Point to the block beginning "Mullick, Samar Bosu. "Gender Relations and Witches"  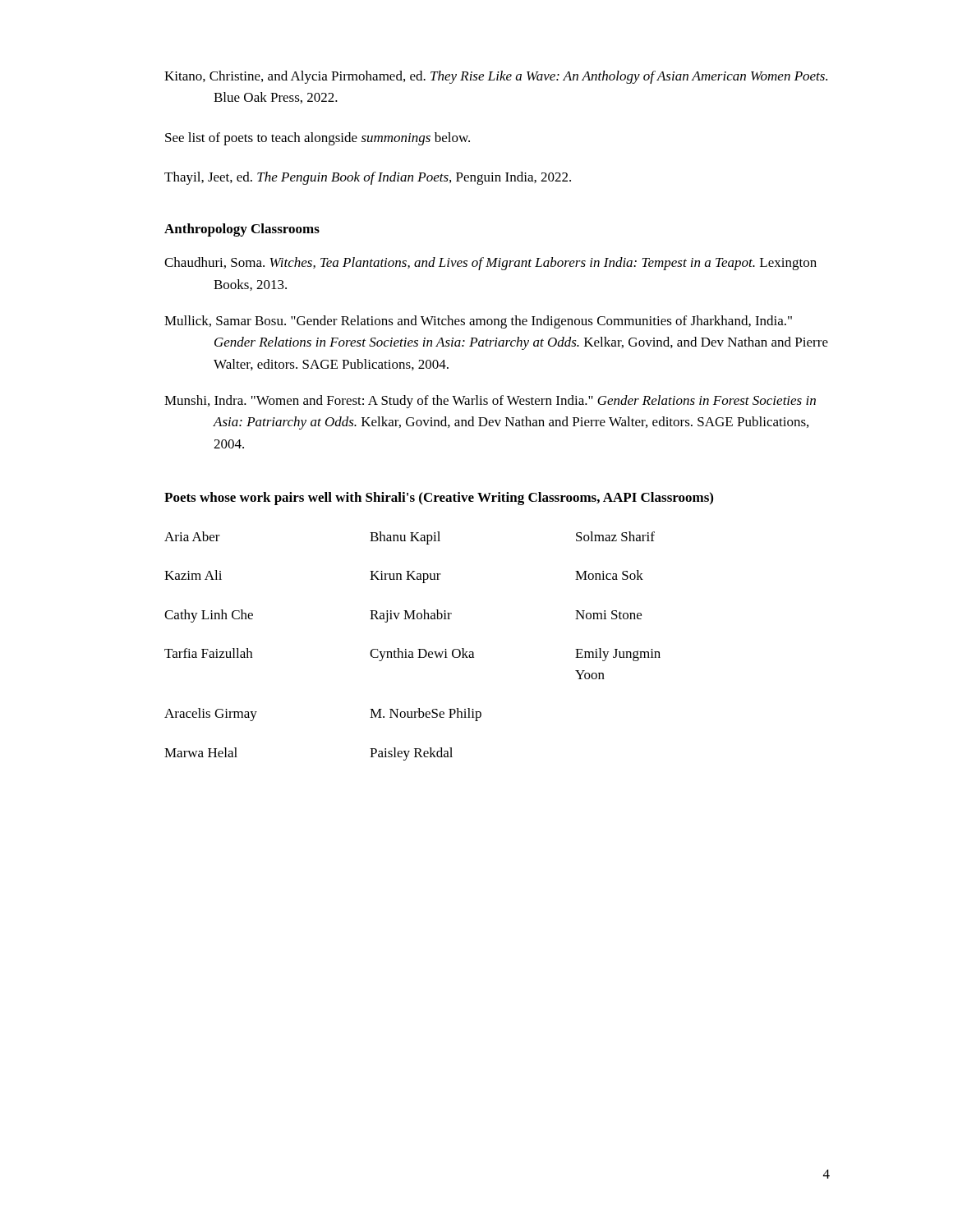click(x=496, y=342)
